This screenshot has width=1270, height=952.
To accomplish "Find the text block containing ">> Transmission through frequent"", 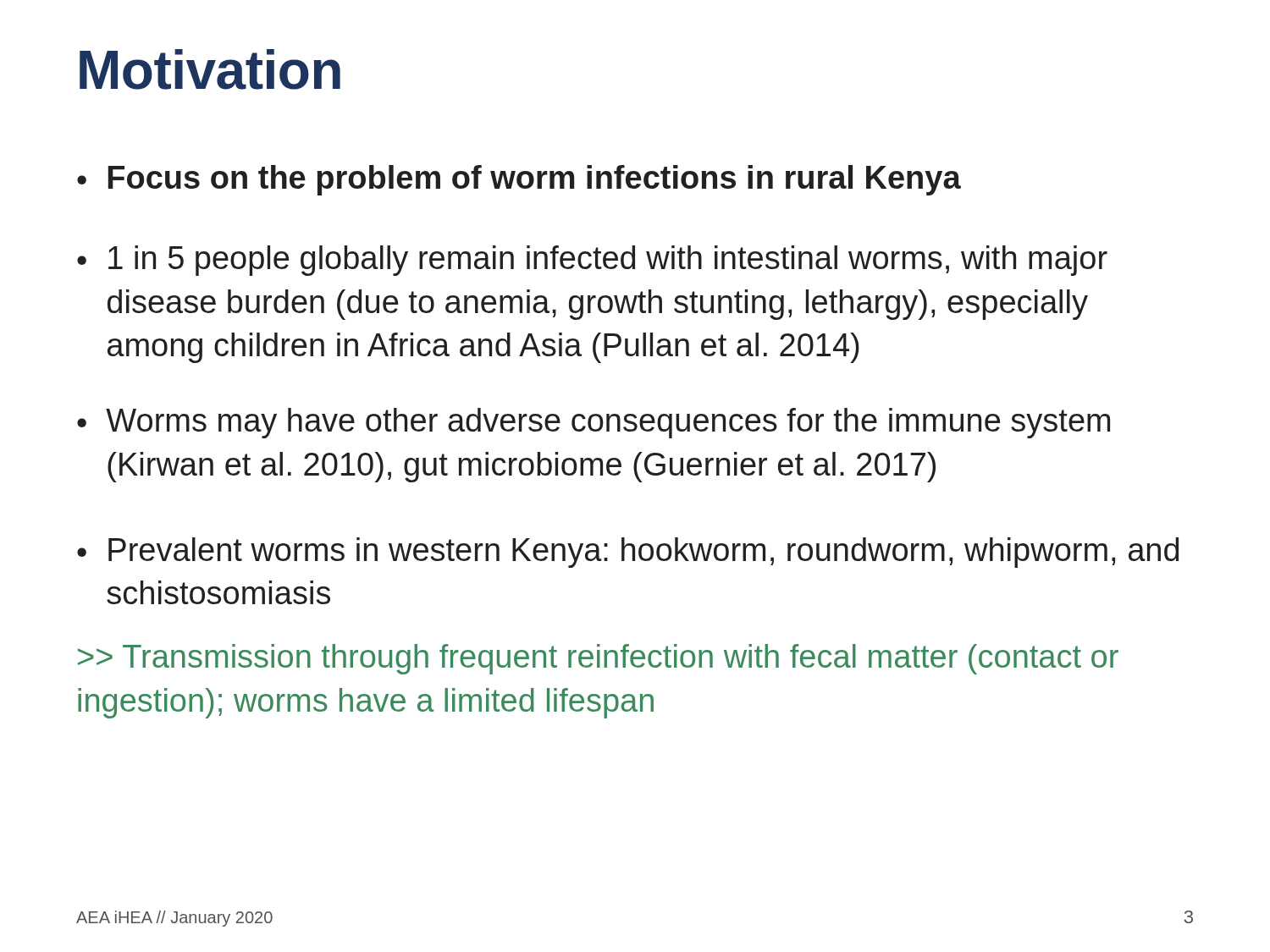I will pos(597,679).
